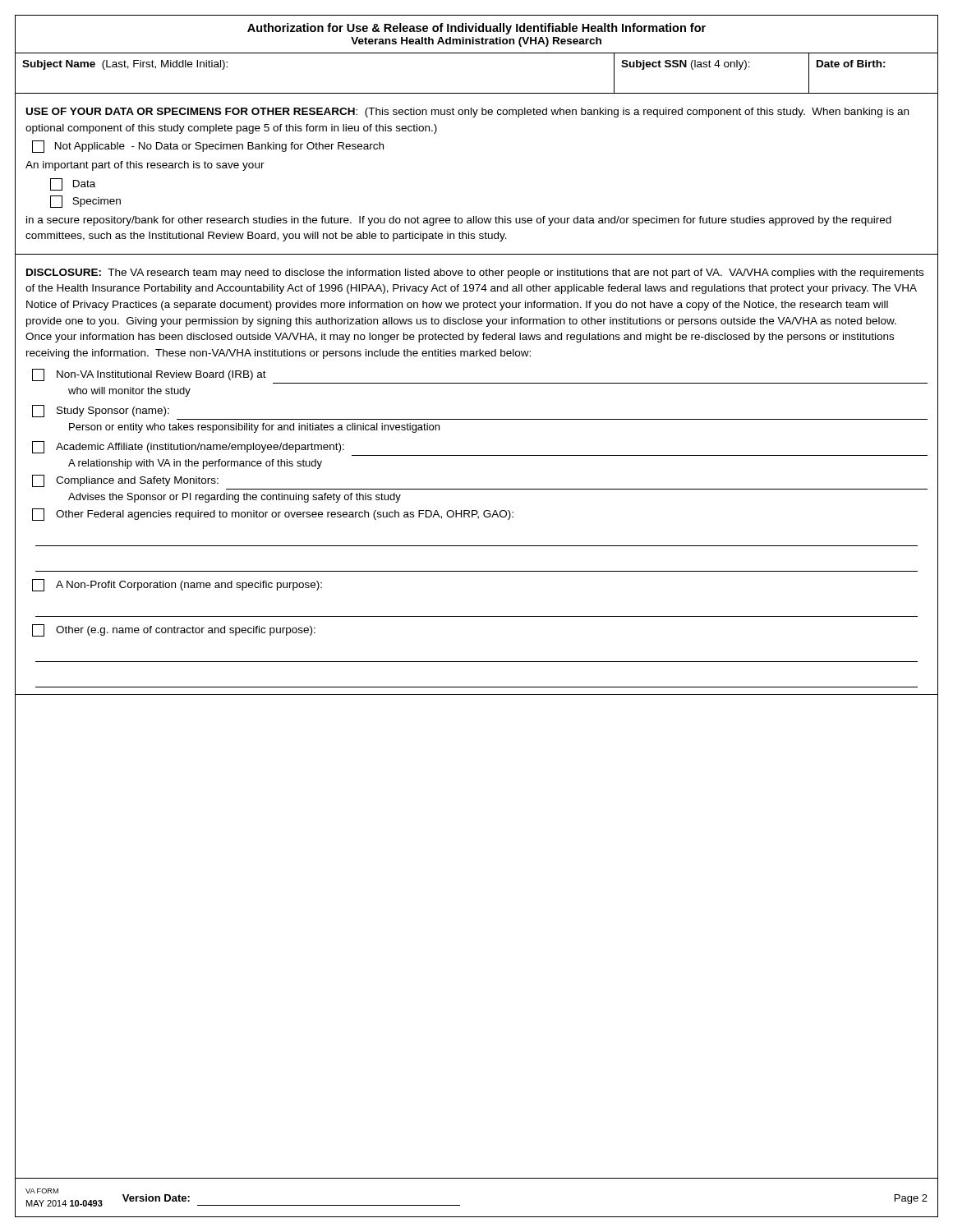The image size is (953, 1232).
Task: Find the text block with the text "DISCLOSURE: The VA research team"
Action: (x=475, y=274)
